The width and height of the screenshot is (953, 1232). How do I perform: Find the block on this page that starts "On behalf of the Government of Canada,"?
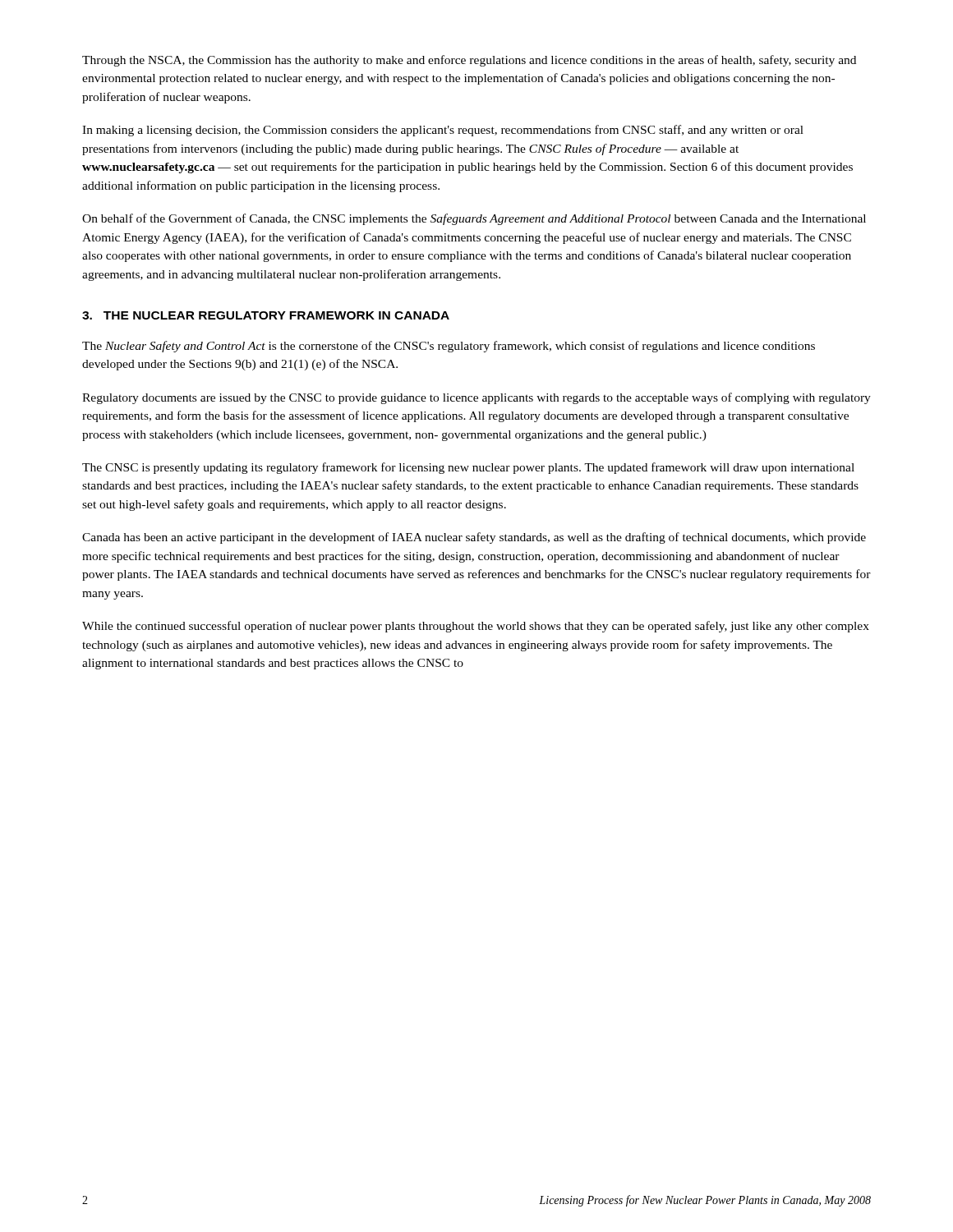tap(474, 246)
